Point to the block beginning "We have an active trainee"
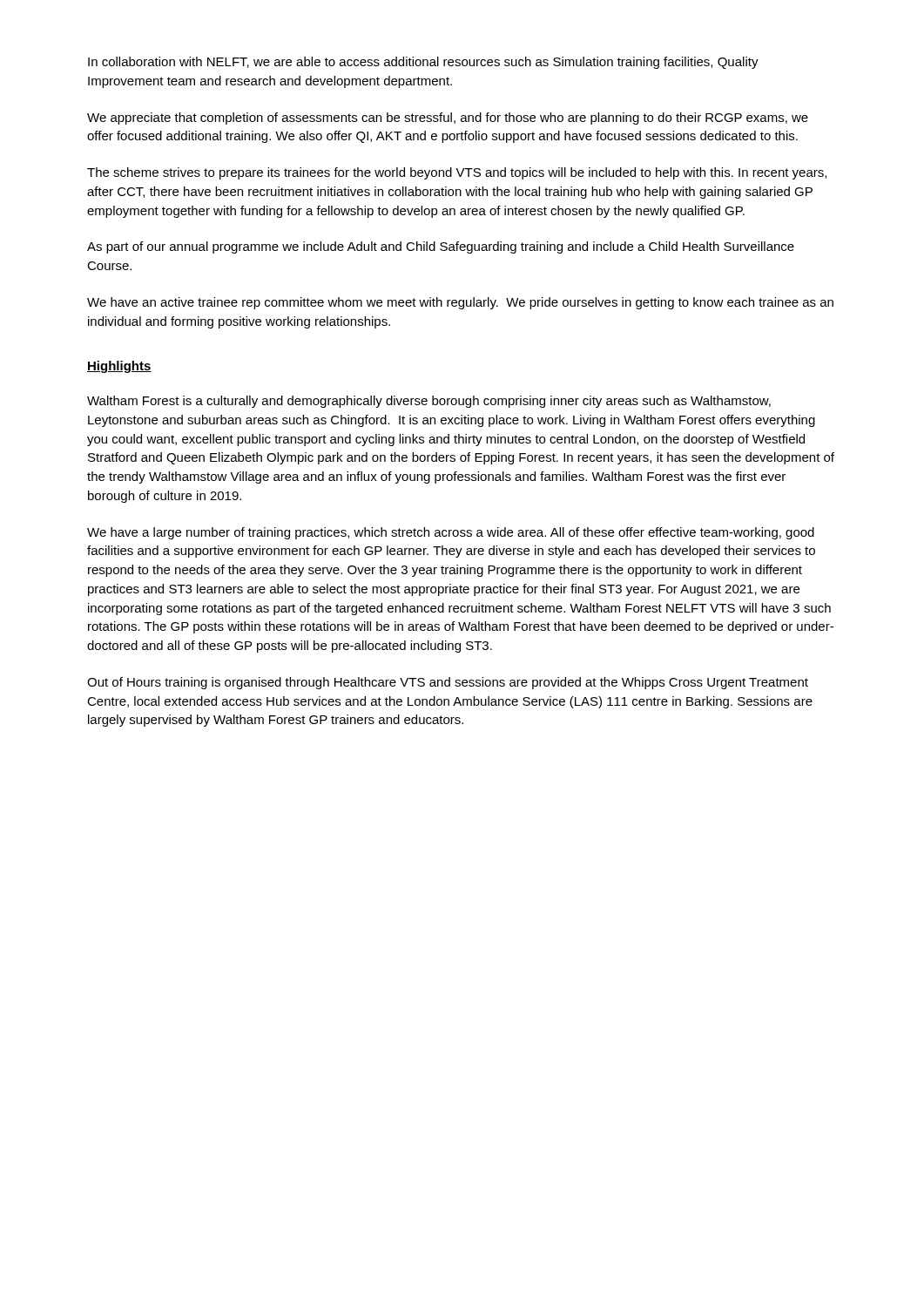924x1307 pixels. click(x=461, y=311)
